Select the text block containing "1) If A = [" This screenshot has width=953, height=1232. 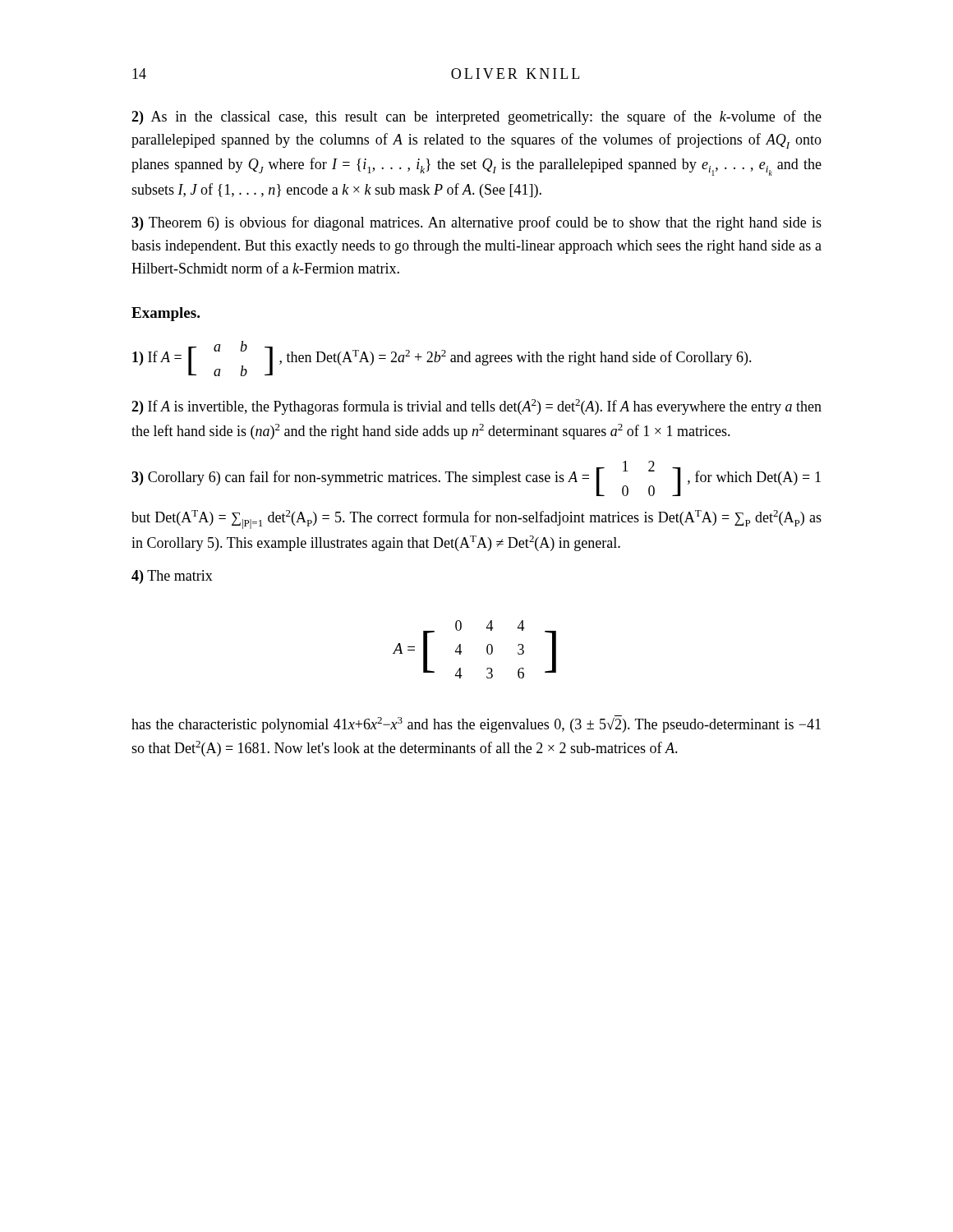coord(476,359)
